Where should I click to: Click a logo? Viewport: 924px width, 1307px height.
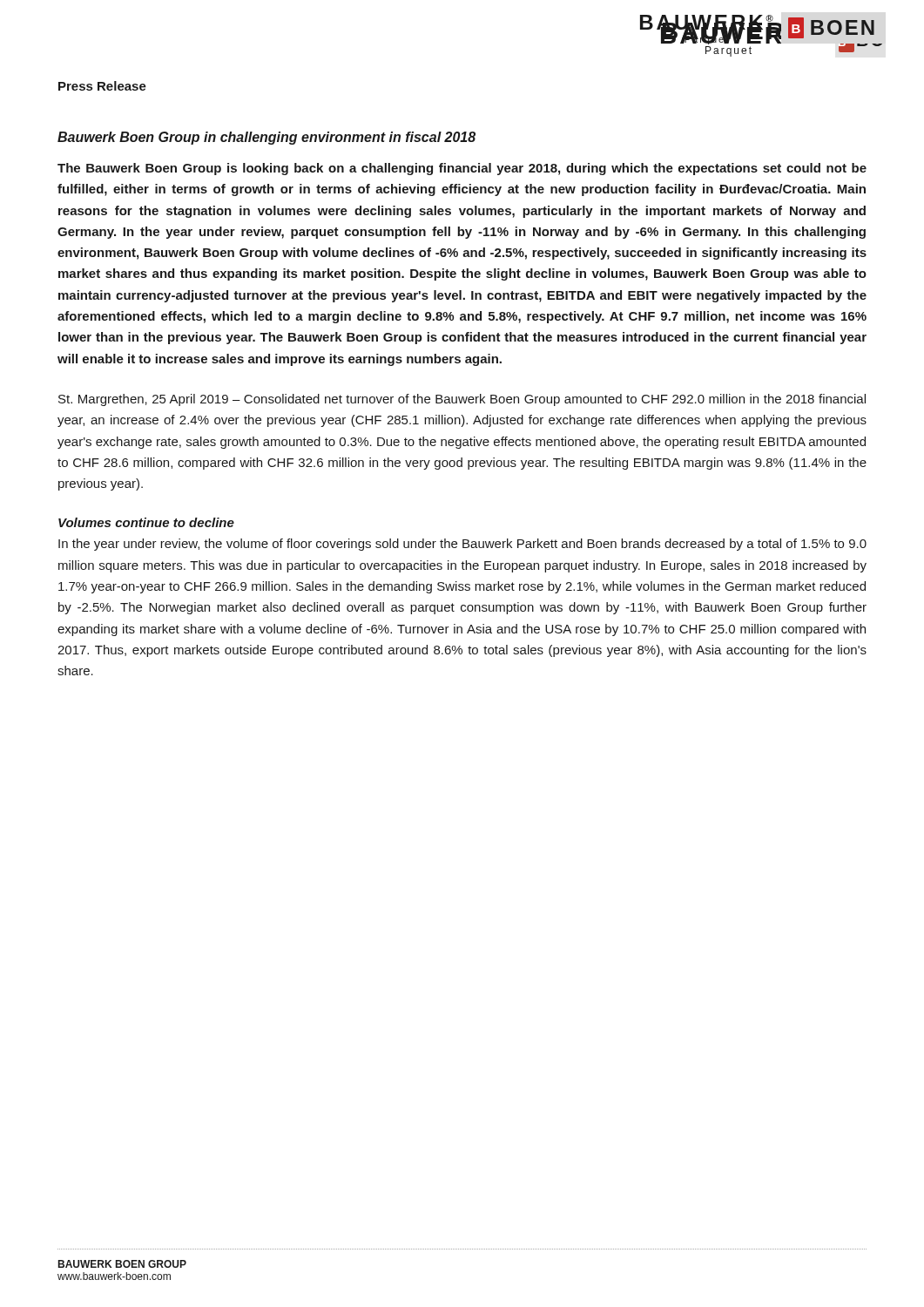[x=772, y=39]
